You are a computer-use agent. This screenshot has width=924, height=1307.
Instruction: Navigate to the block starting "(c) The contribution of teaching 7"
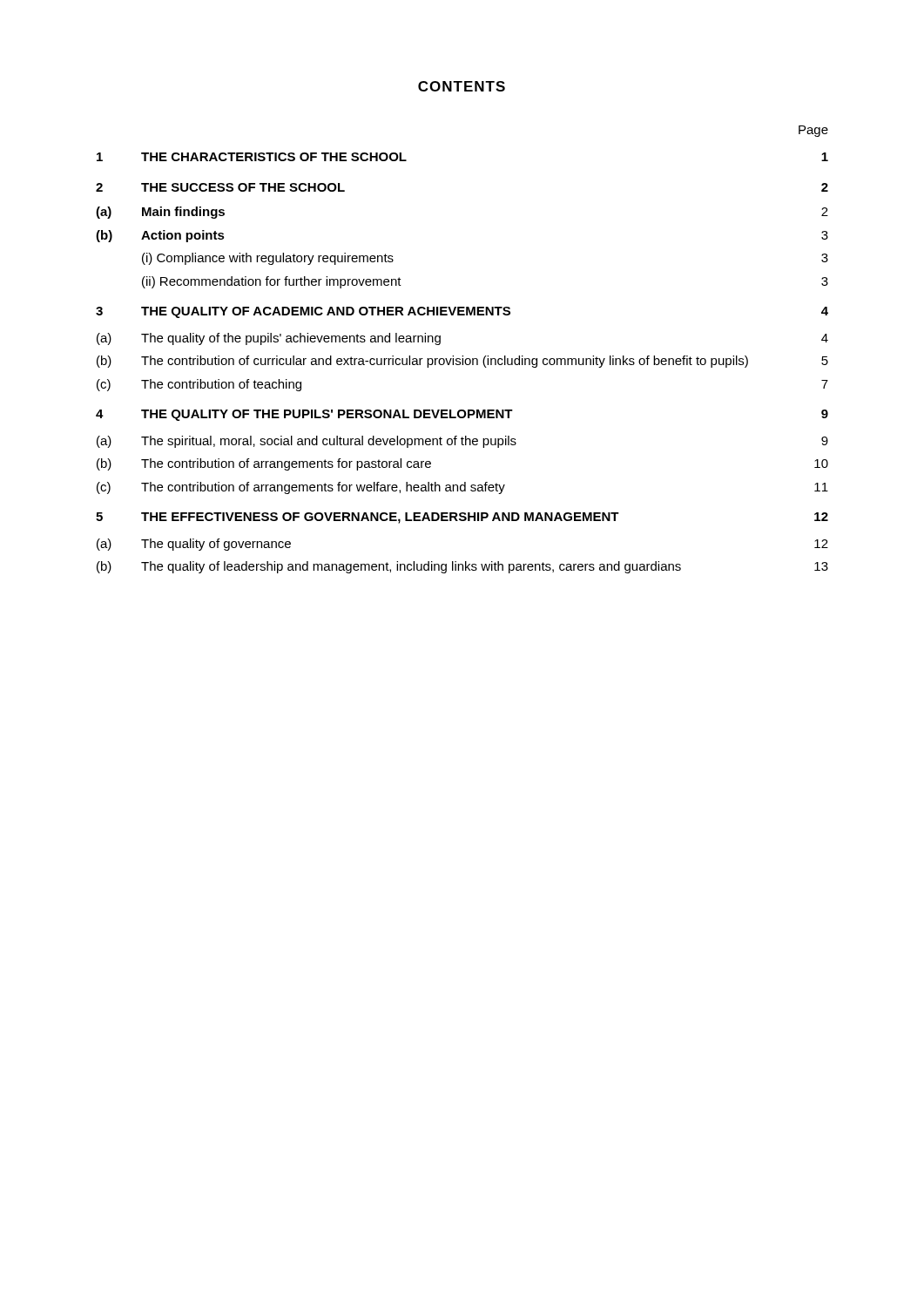click(x=223, y=384)
